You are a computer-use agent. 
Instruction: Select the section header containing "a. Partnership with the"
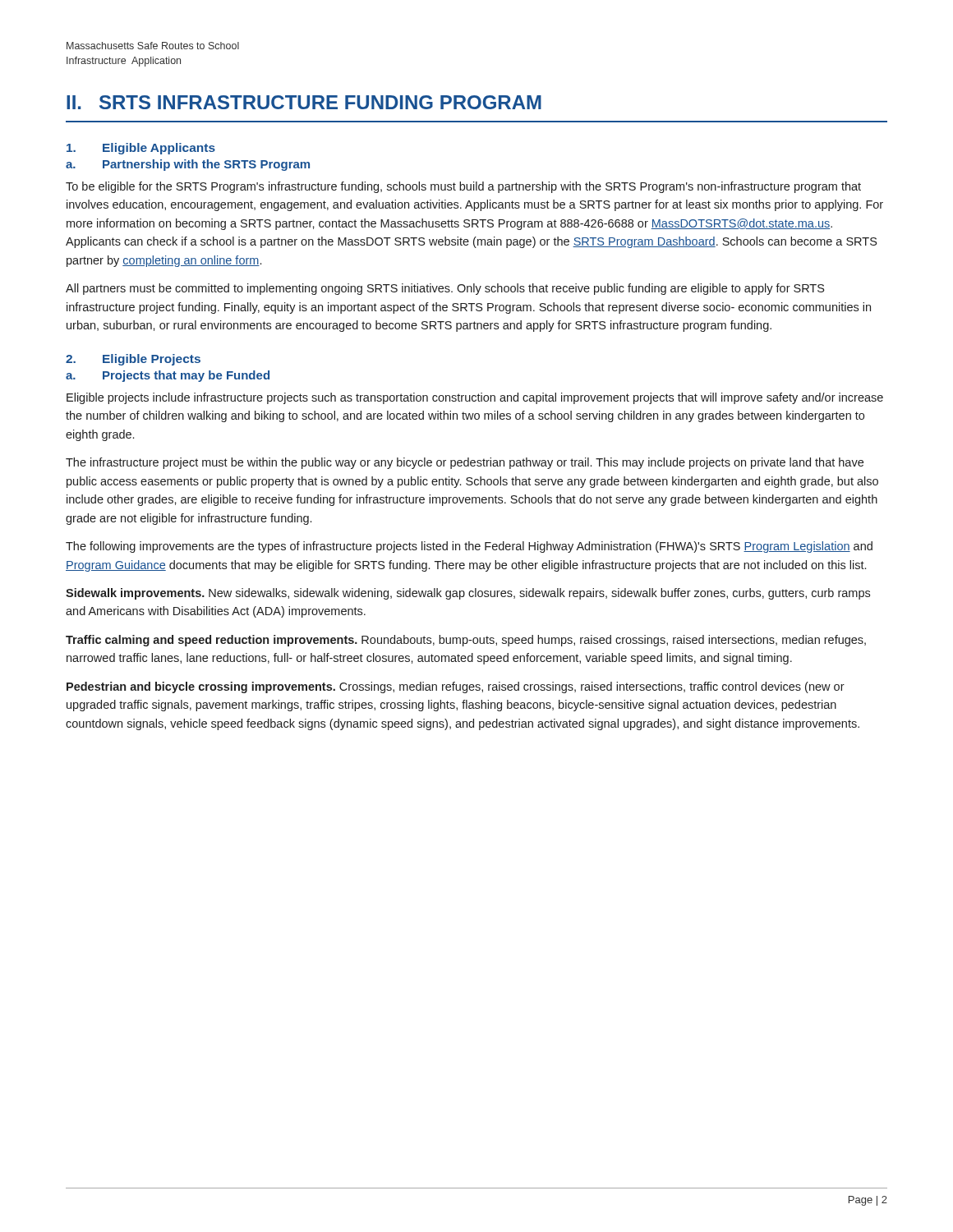[x=188, y=165]
